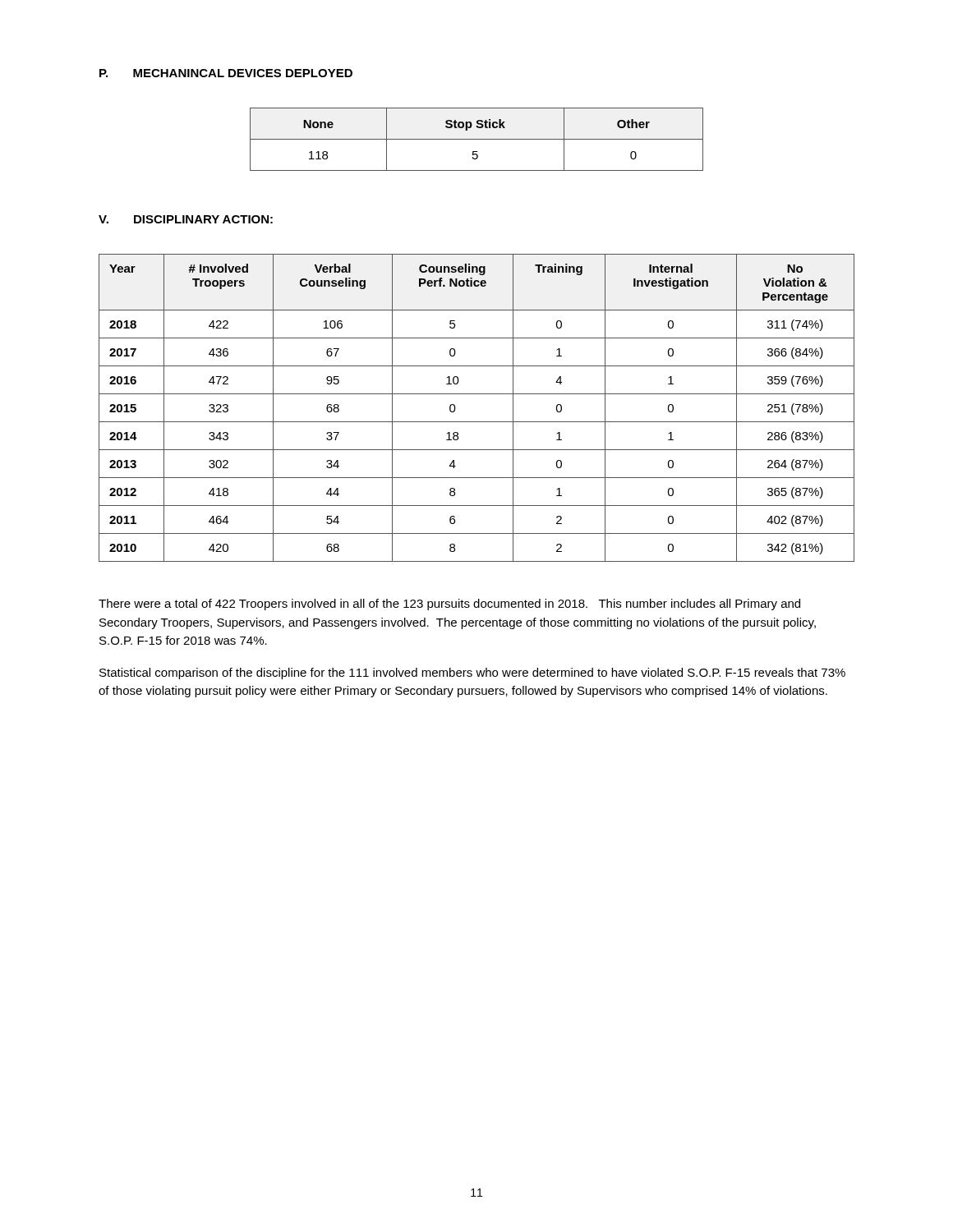Locate the table with the text "Stop Stick"
Screen dimensions: 1232x953
[476, 139]
